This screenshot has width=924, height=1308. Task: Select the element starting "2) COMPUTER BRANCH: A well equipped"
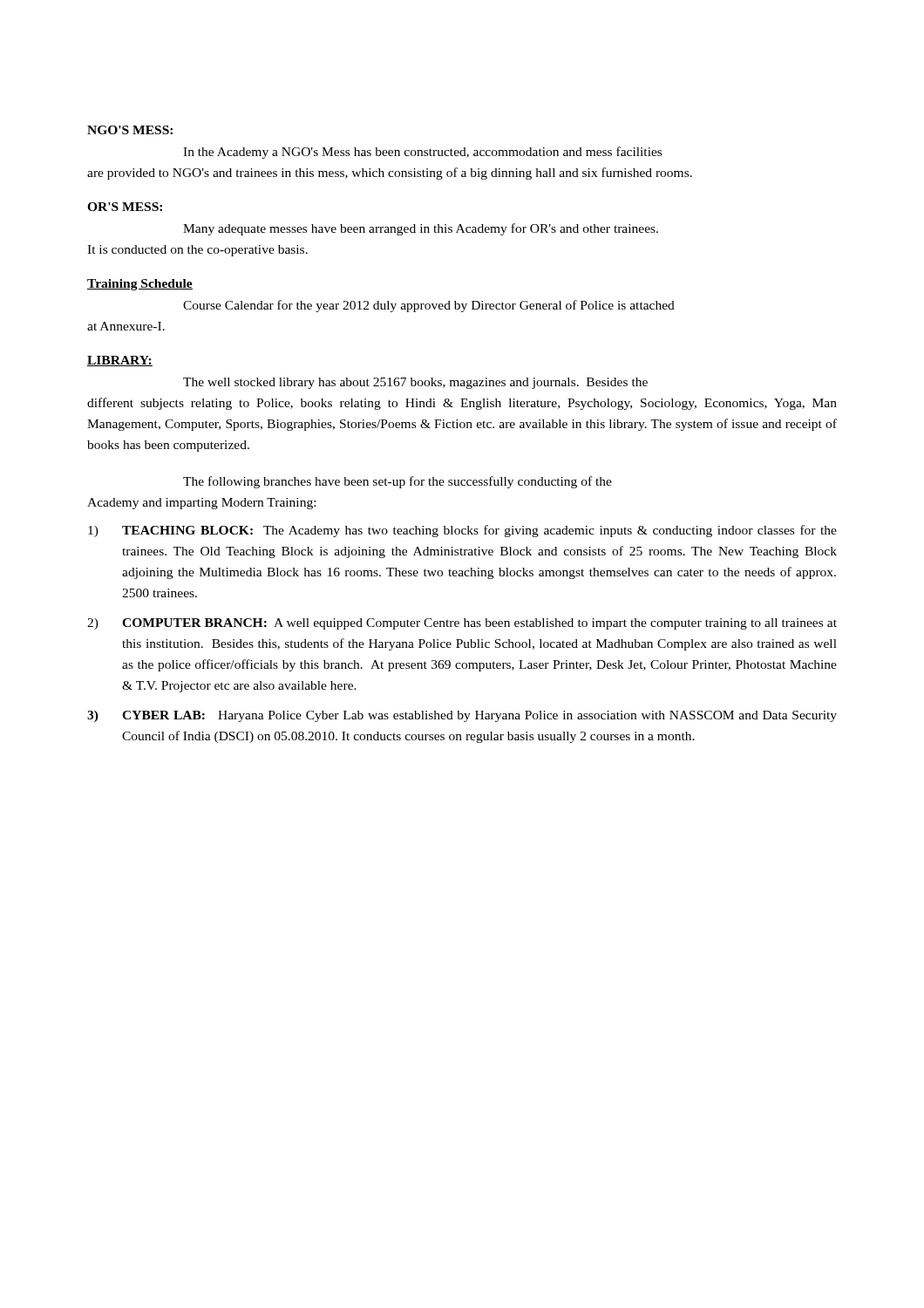click(462, 654)
